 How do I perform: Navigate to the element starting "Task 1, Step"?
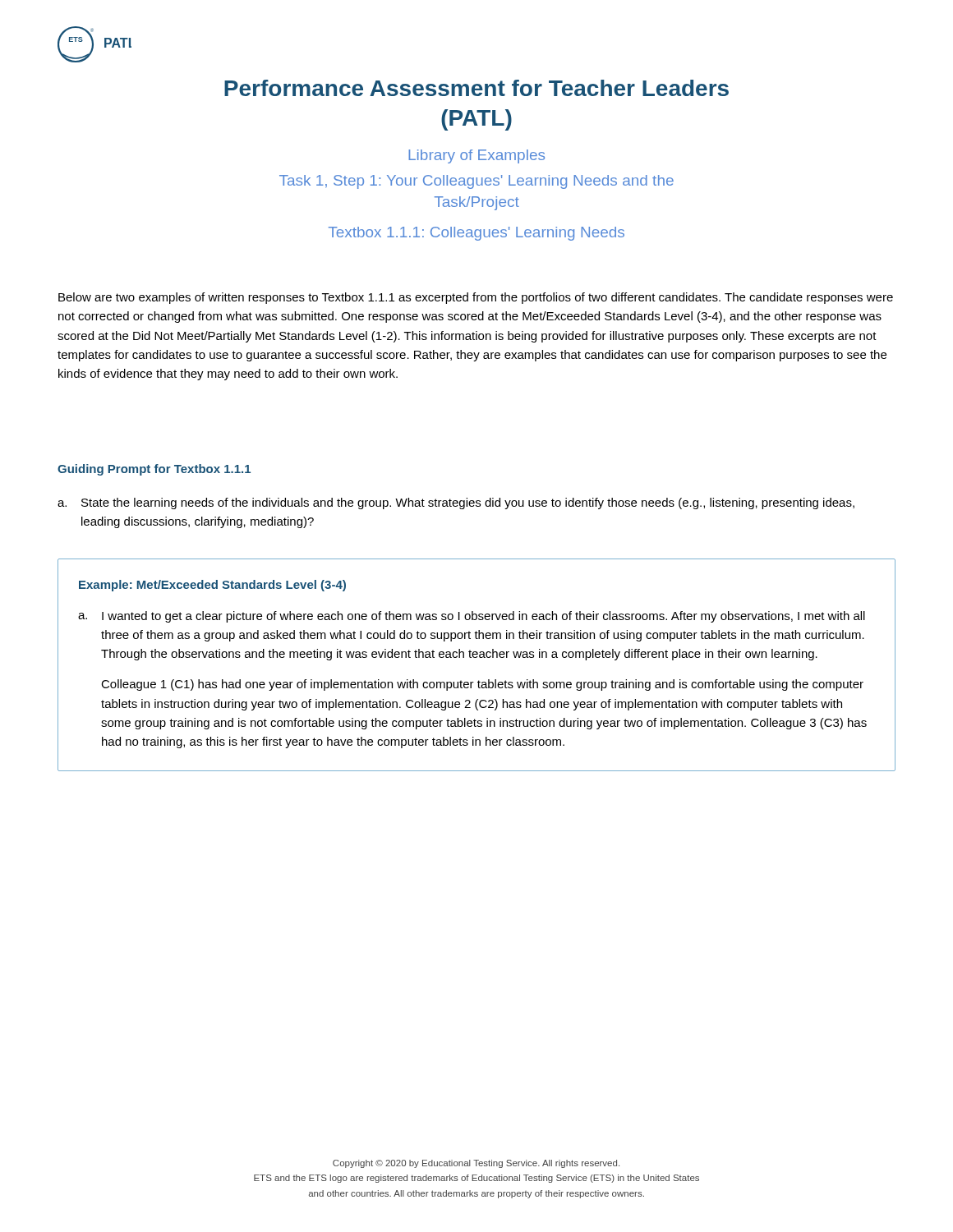tap(476, 191)
